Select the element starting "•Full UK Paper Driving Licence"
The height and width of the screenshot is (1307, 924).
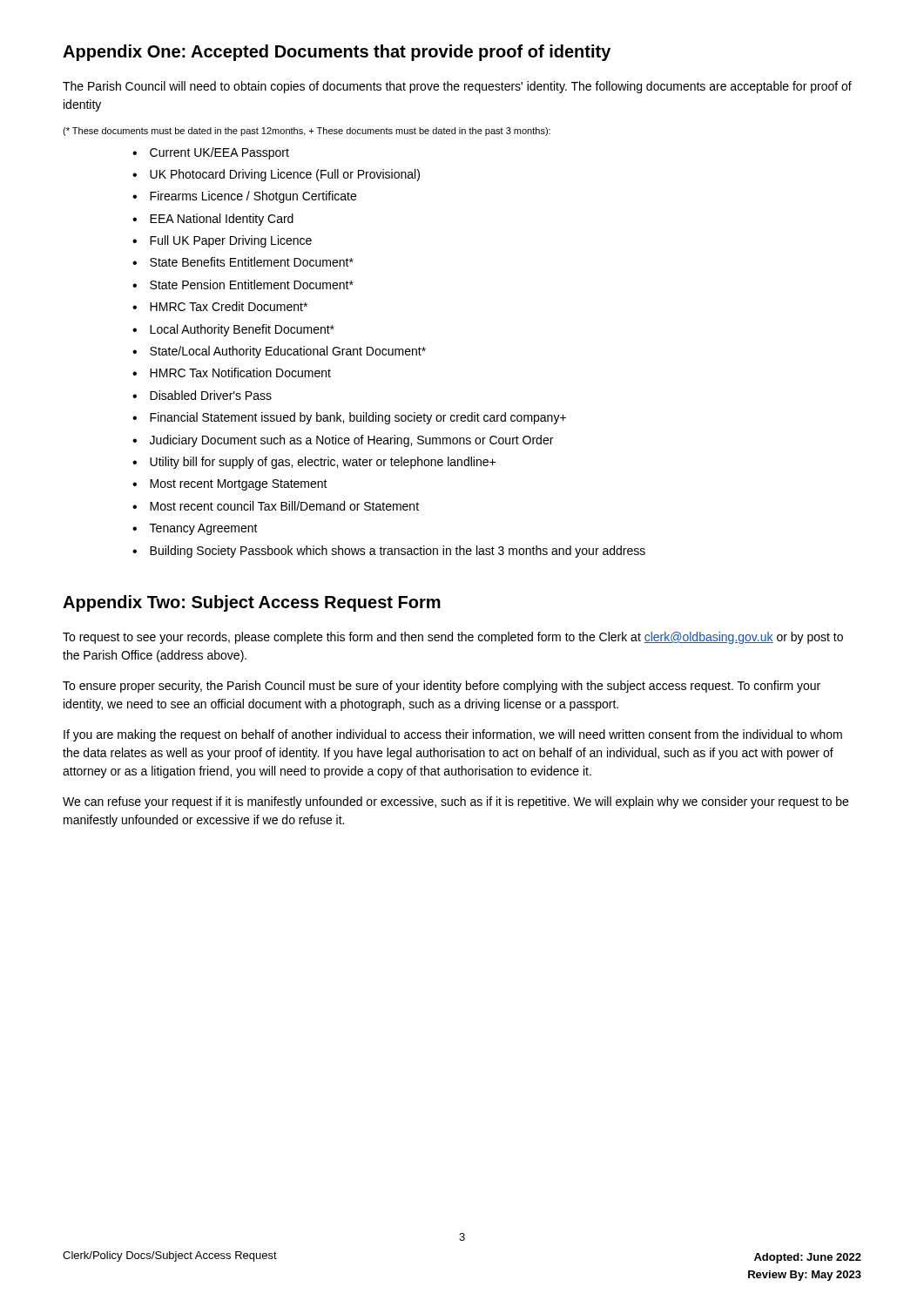click(x=222, y=241)
